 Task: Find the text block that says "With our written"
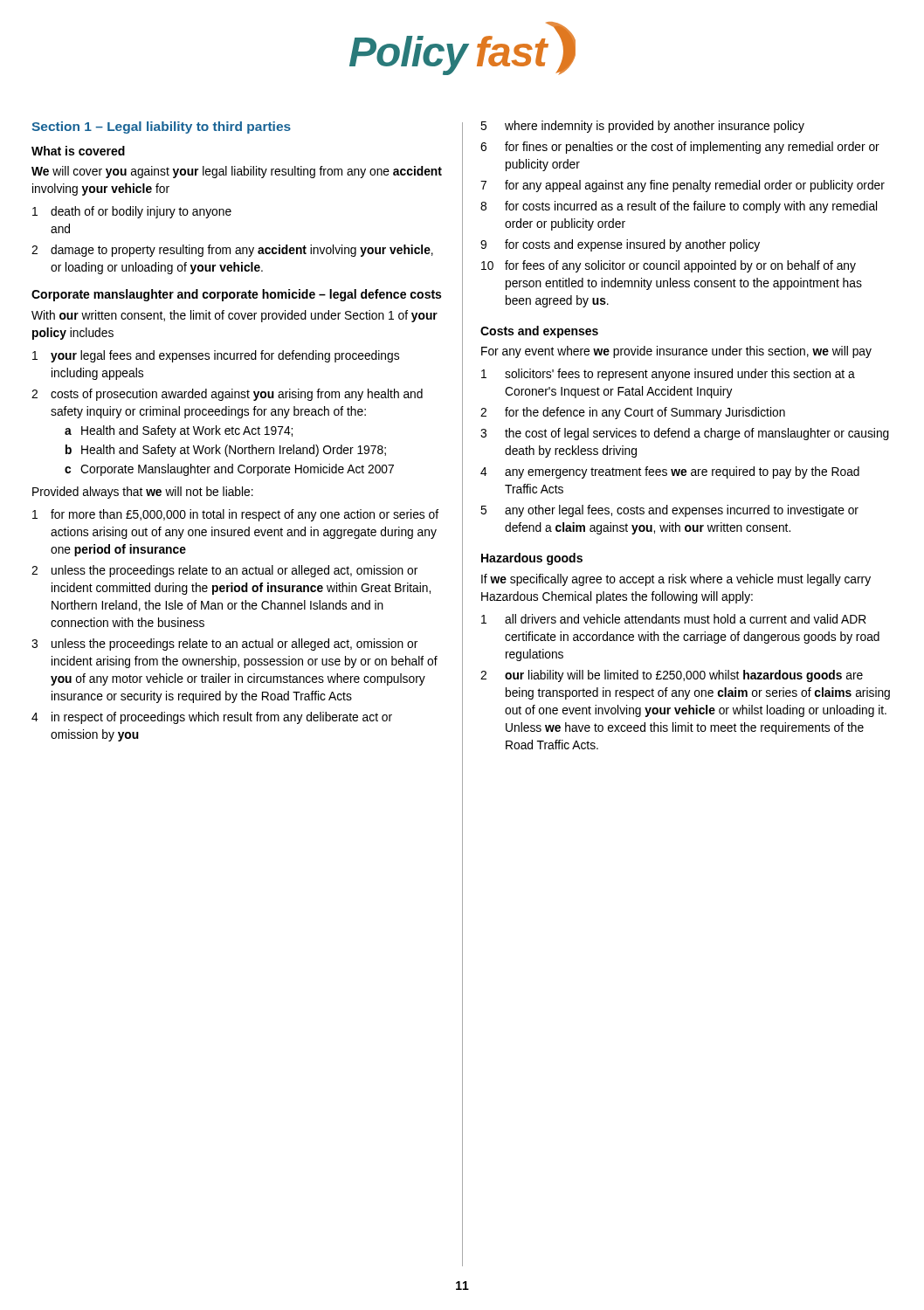point(237,325)
